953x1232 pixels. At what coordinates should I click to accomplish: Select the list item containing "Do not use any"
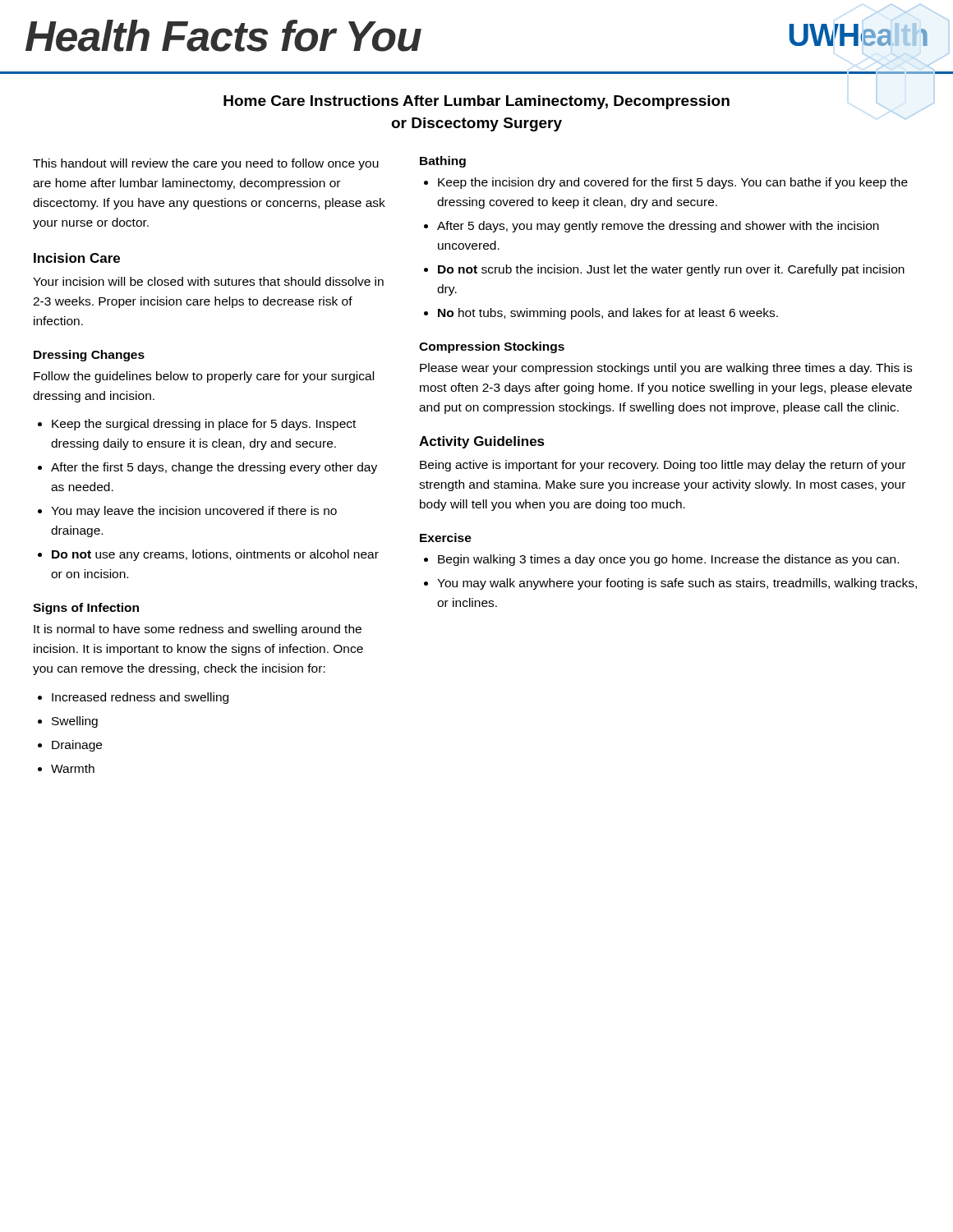pyautogui.click(x=215, y=564)
